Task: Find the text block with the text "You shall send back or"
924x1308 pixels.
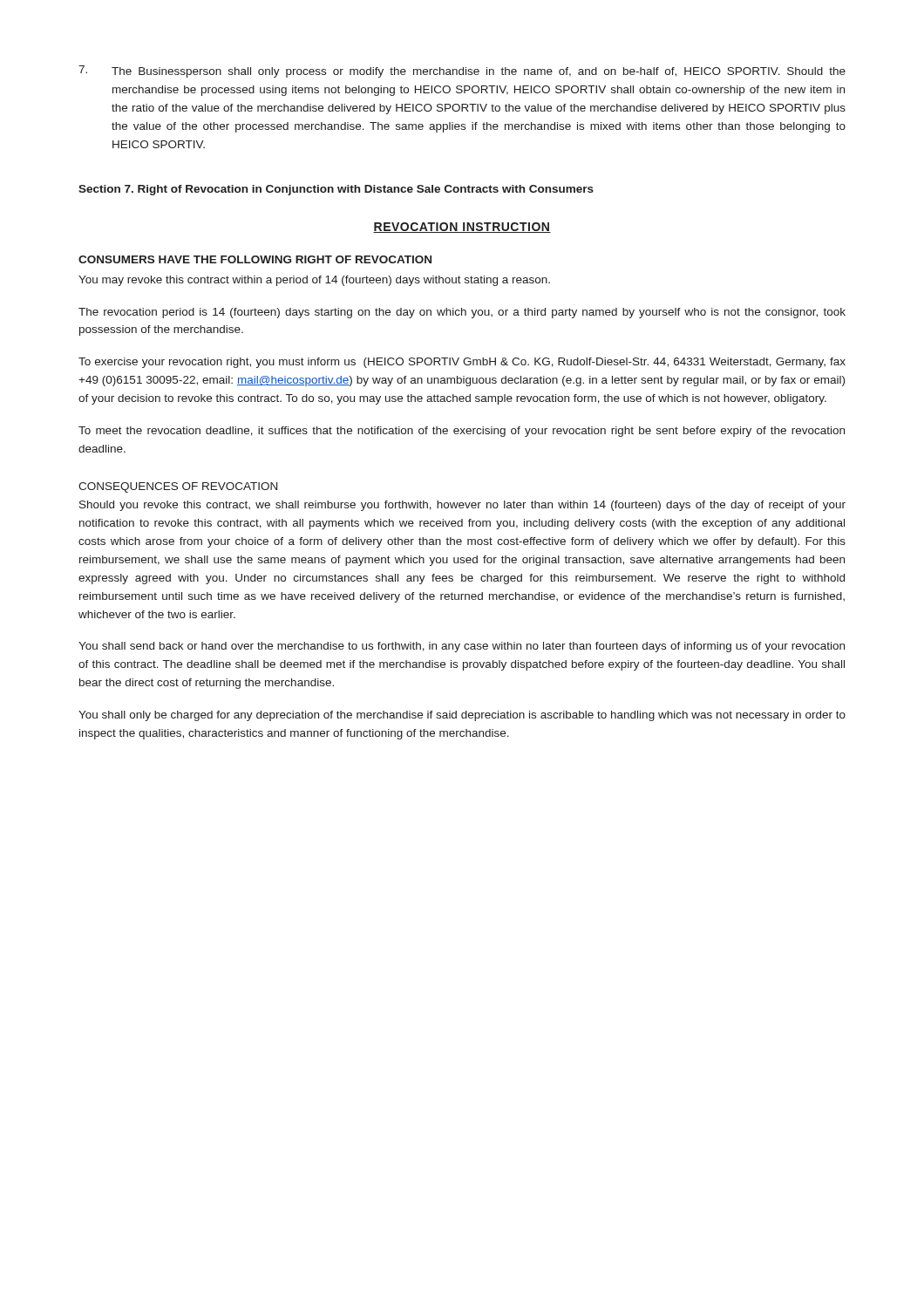Action: tap(462, 664)
